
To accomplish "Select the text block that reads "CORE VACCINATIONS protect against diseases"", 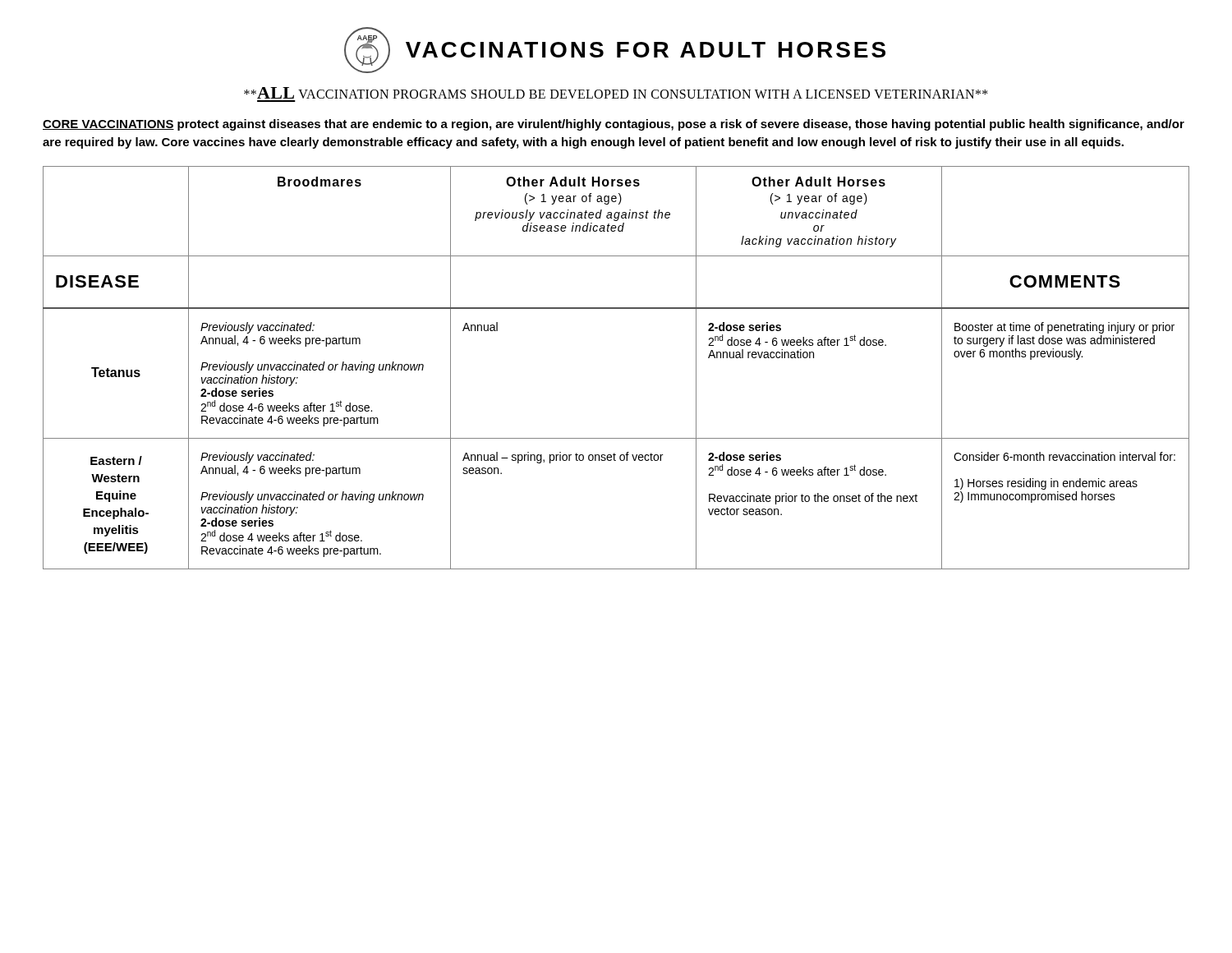I will click(x=613, y=133).
